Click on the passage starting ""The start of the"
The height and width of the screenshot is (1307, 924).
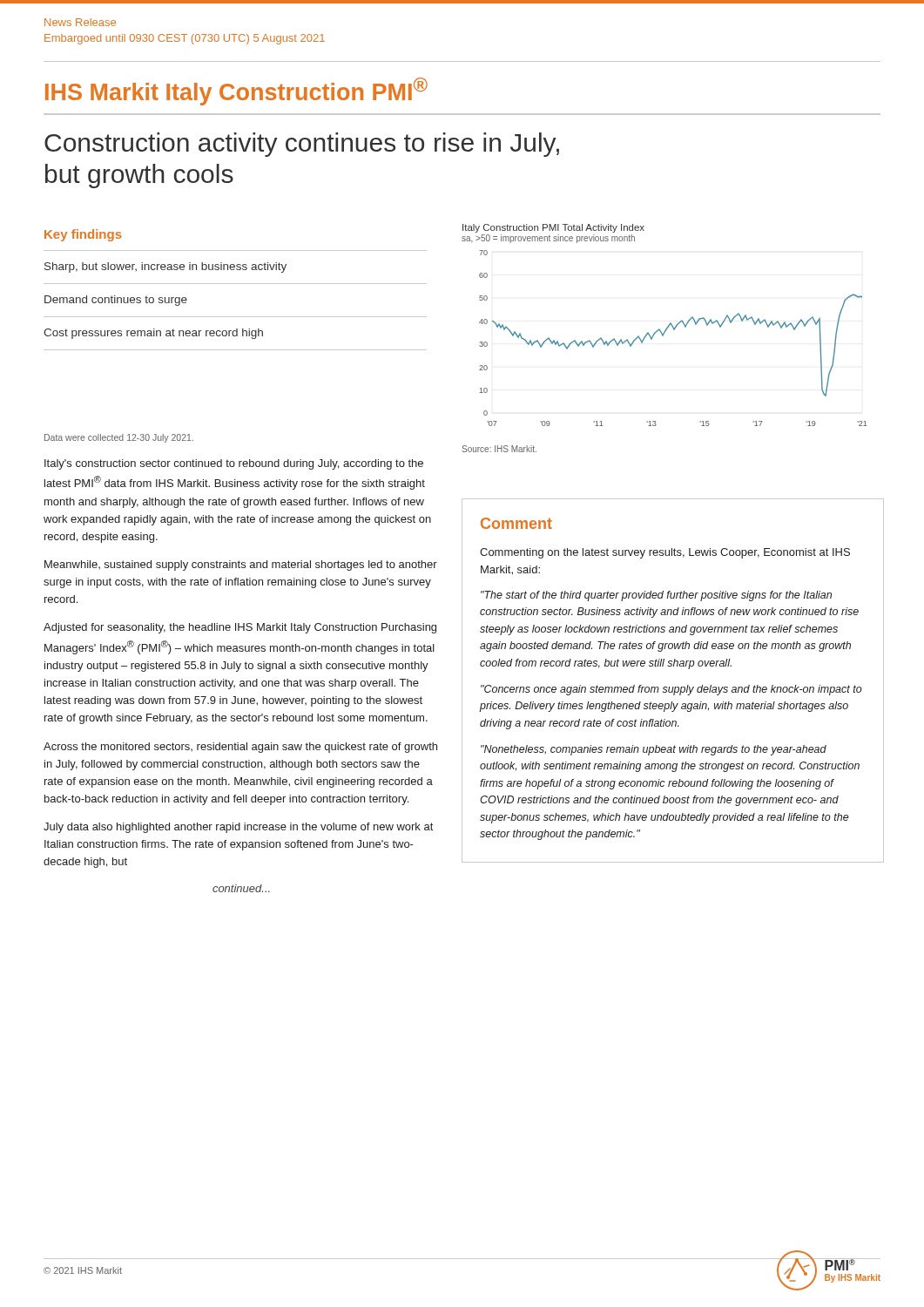(669, 629)
